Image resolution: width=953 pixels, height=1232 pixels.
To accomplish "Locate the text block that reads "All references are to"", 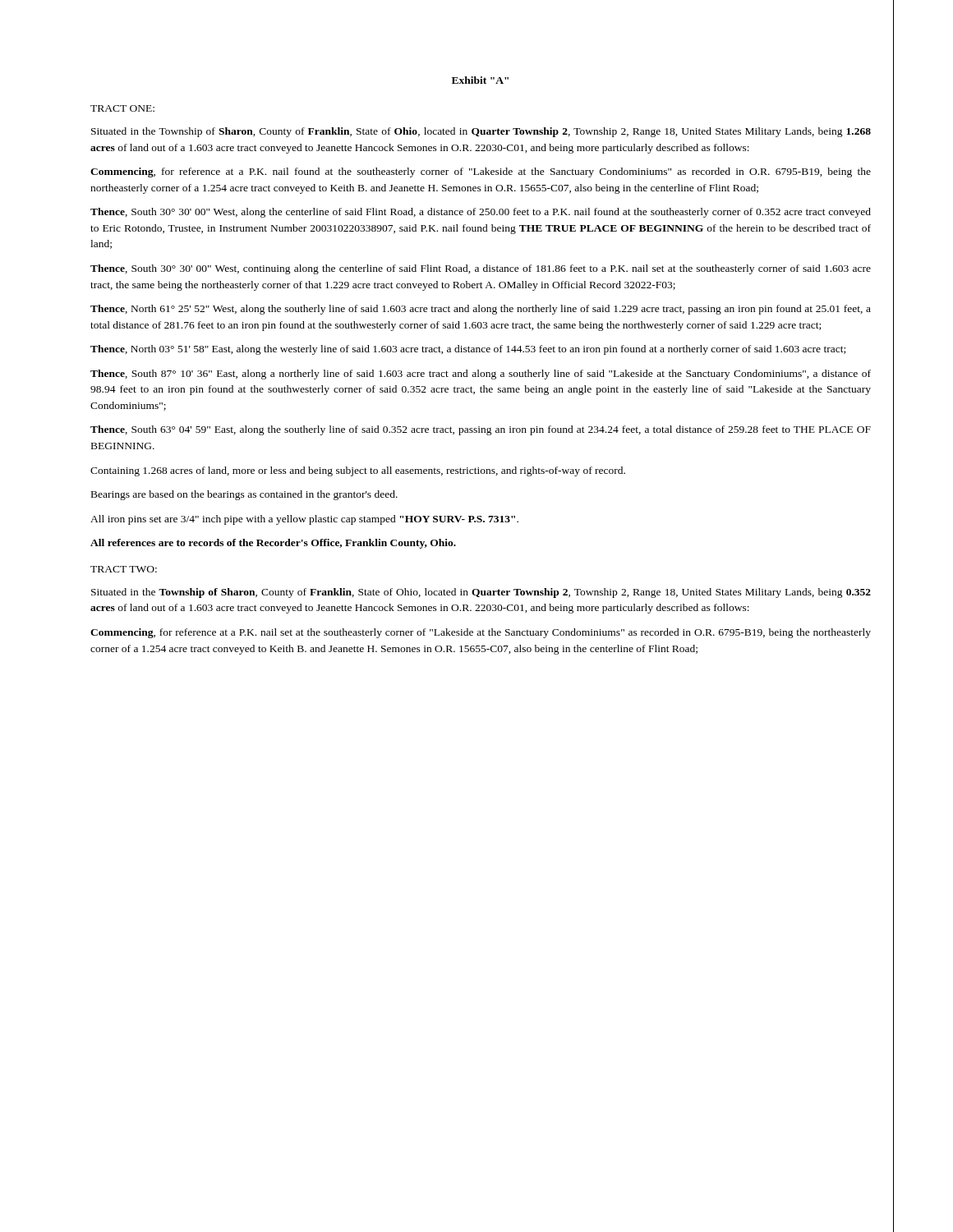I will pyautogui.click(x=273, y=543).
